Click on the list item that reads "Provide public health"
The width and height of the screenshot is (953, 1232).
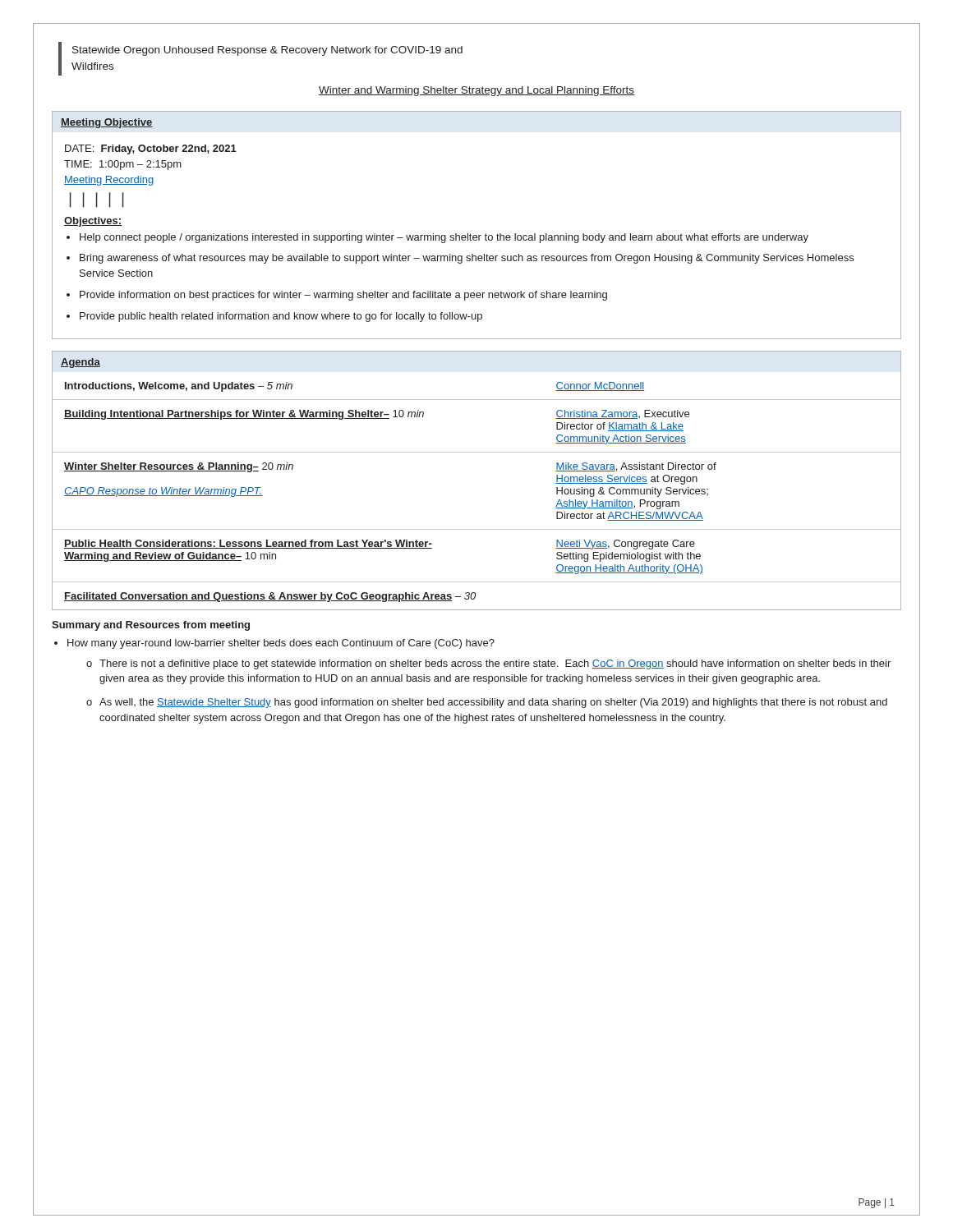pyautogui.click(x=281, y=316)
